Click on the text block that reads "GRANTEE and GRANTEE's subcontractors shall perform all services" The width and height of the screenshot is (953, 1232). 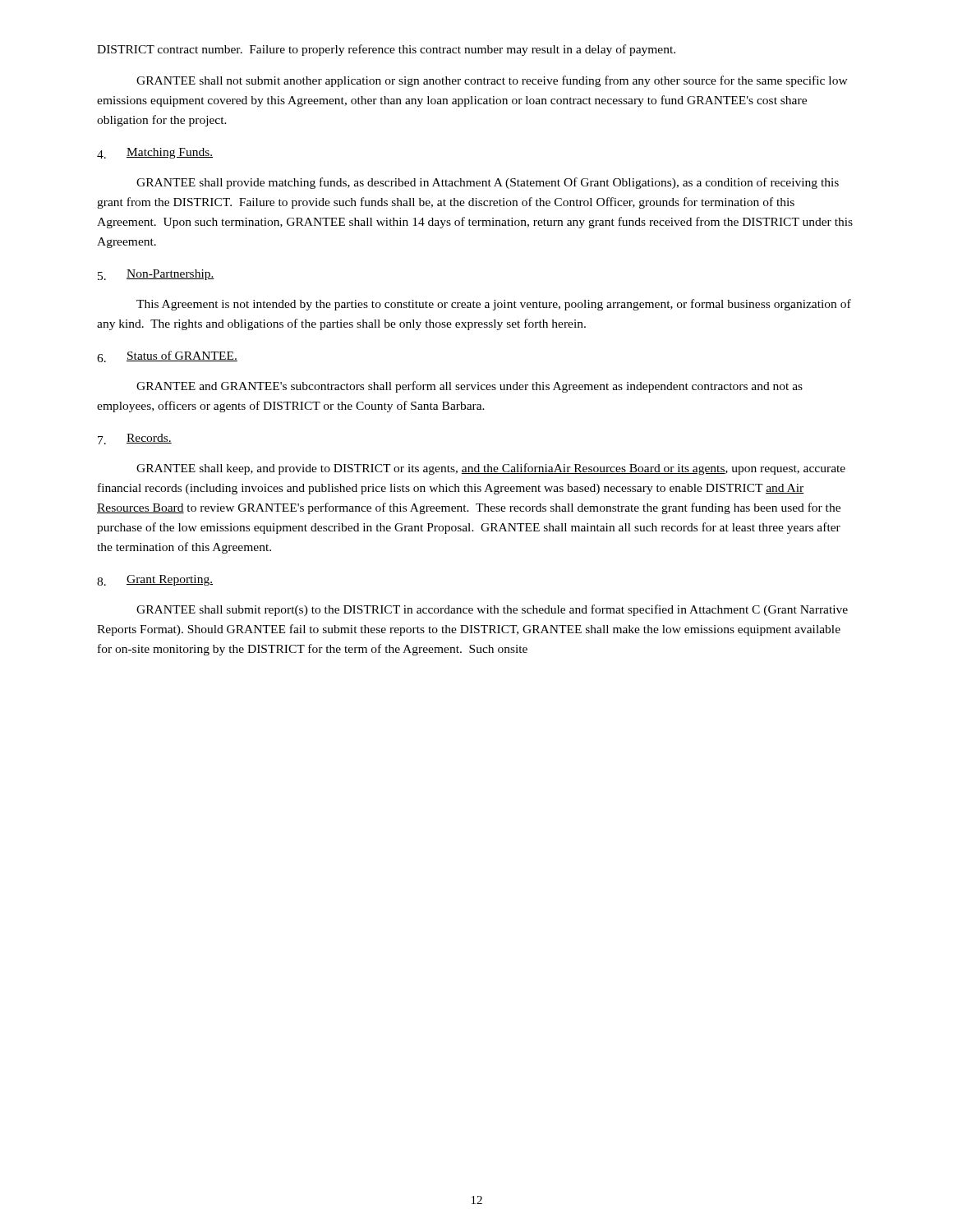pyautogui.click(x=450, y=396)
